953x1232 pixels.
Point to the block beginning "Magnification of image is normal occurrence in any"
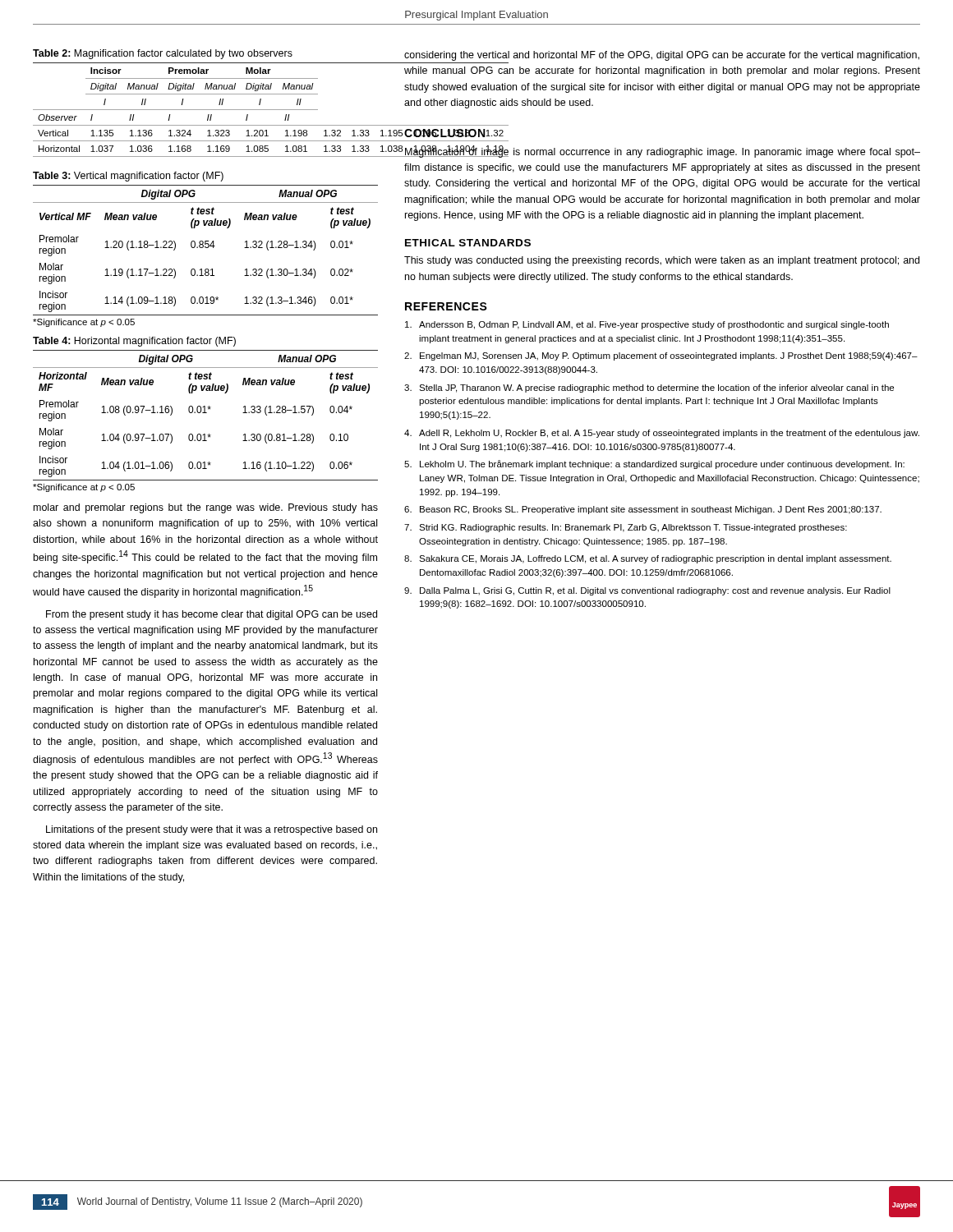point(662,184)
